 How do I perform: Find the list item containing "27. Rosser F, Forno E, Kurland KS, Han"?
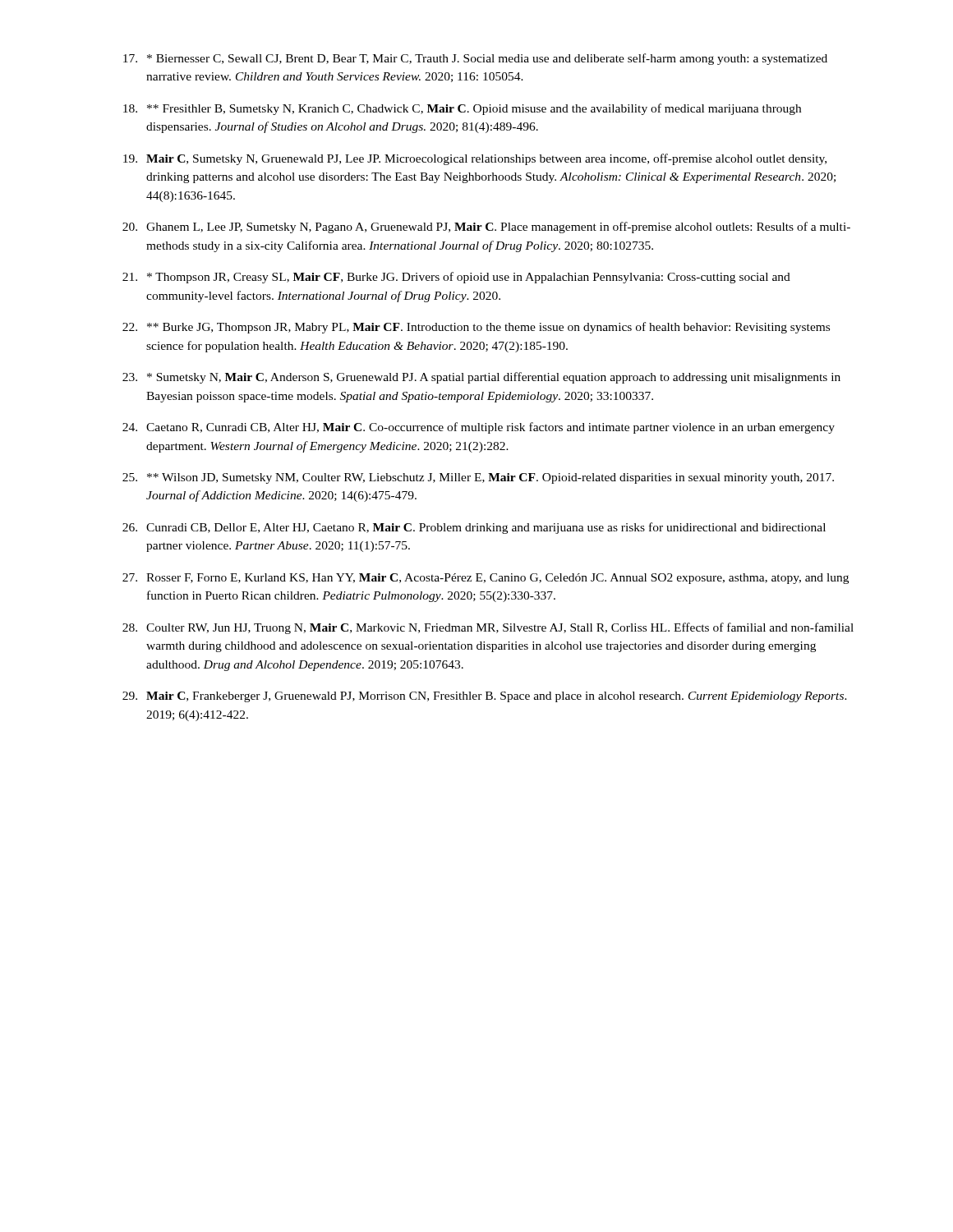[x=476, y=587]
